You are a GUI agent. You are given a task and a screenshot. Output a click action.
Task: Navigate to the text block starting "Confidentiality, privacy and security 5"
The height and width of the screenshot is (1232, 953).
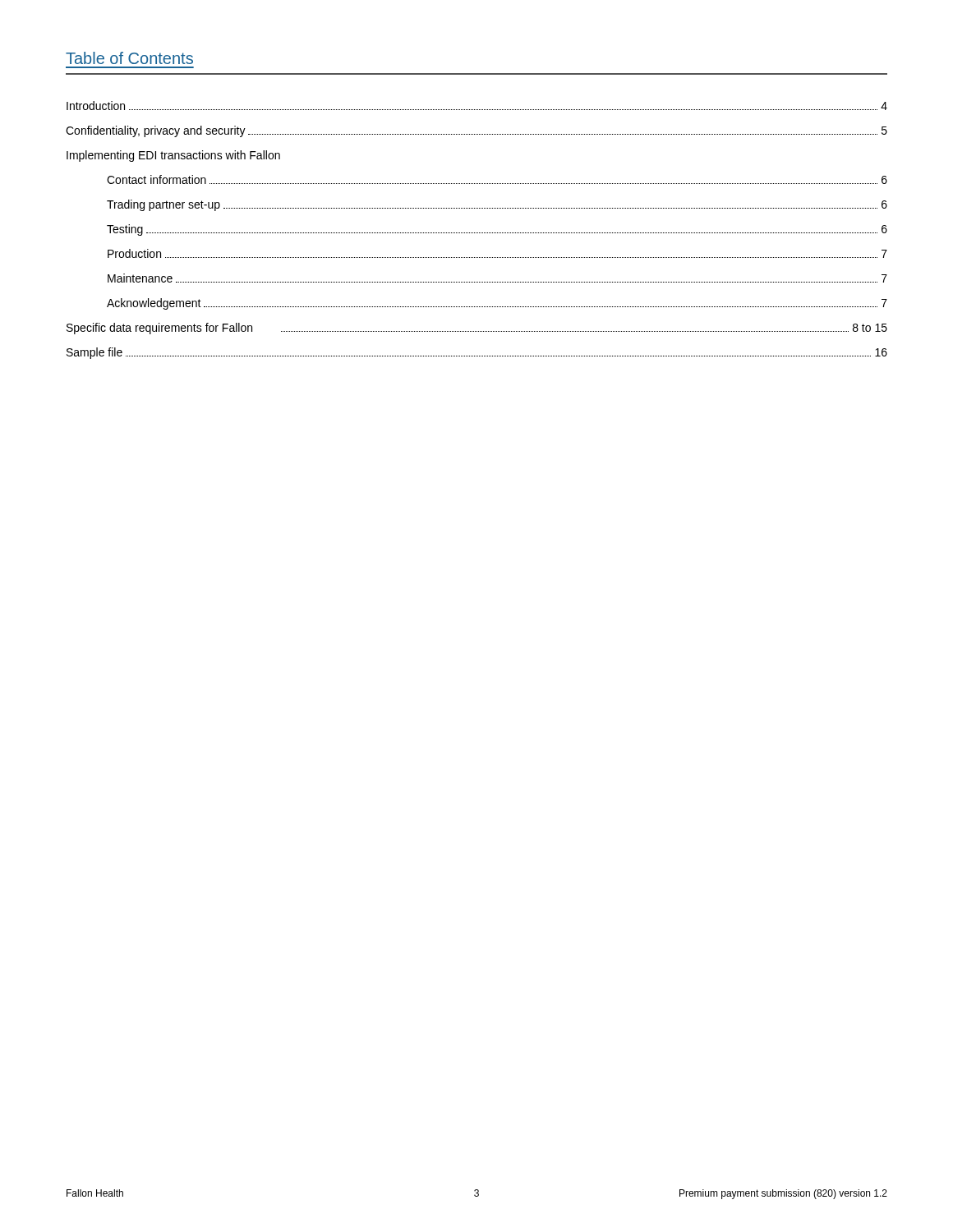coord(476,131)
